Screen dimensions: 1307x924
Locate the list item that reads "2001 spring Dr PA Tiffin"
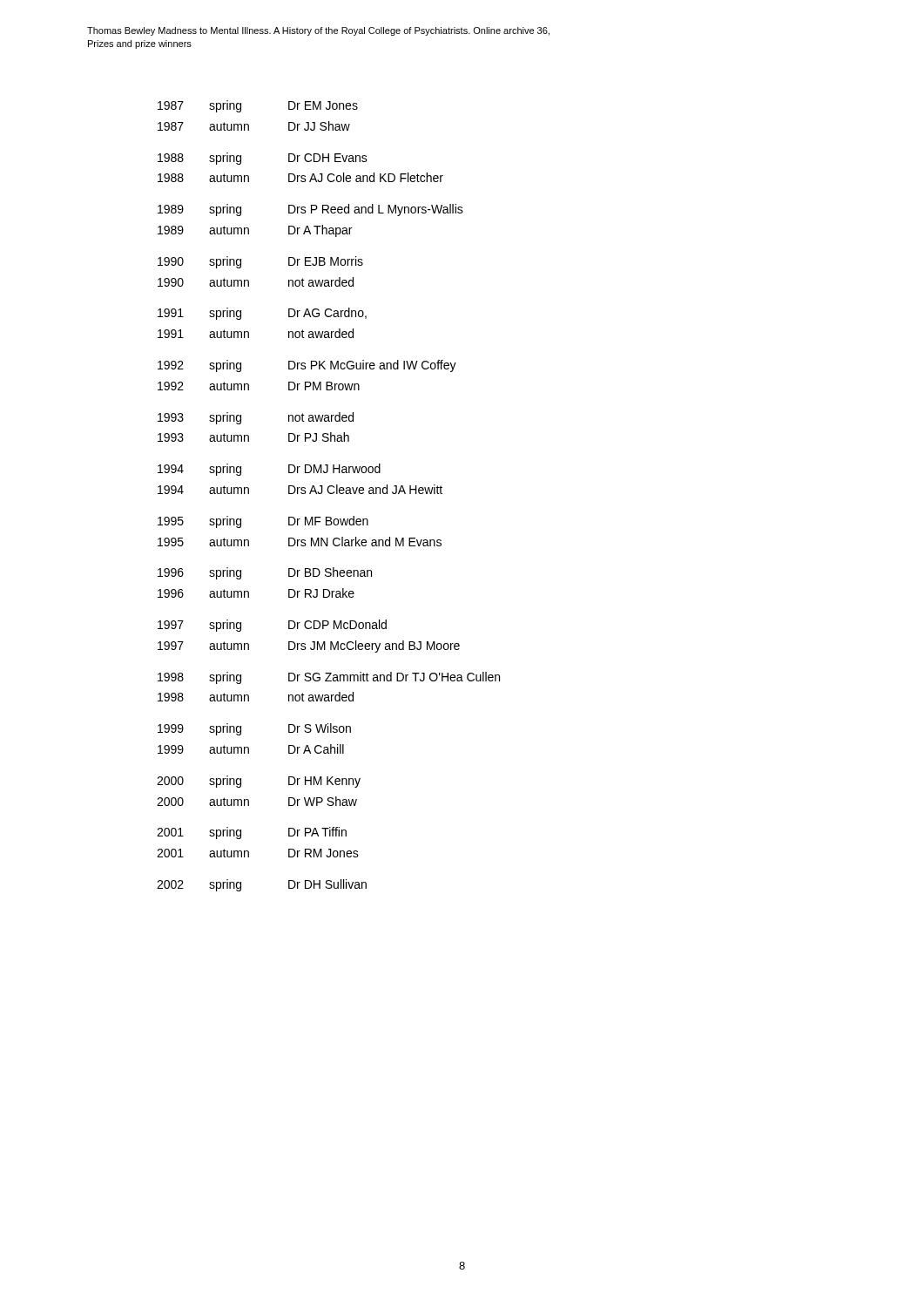pos(165,833)
